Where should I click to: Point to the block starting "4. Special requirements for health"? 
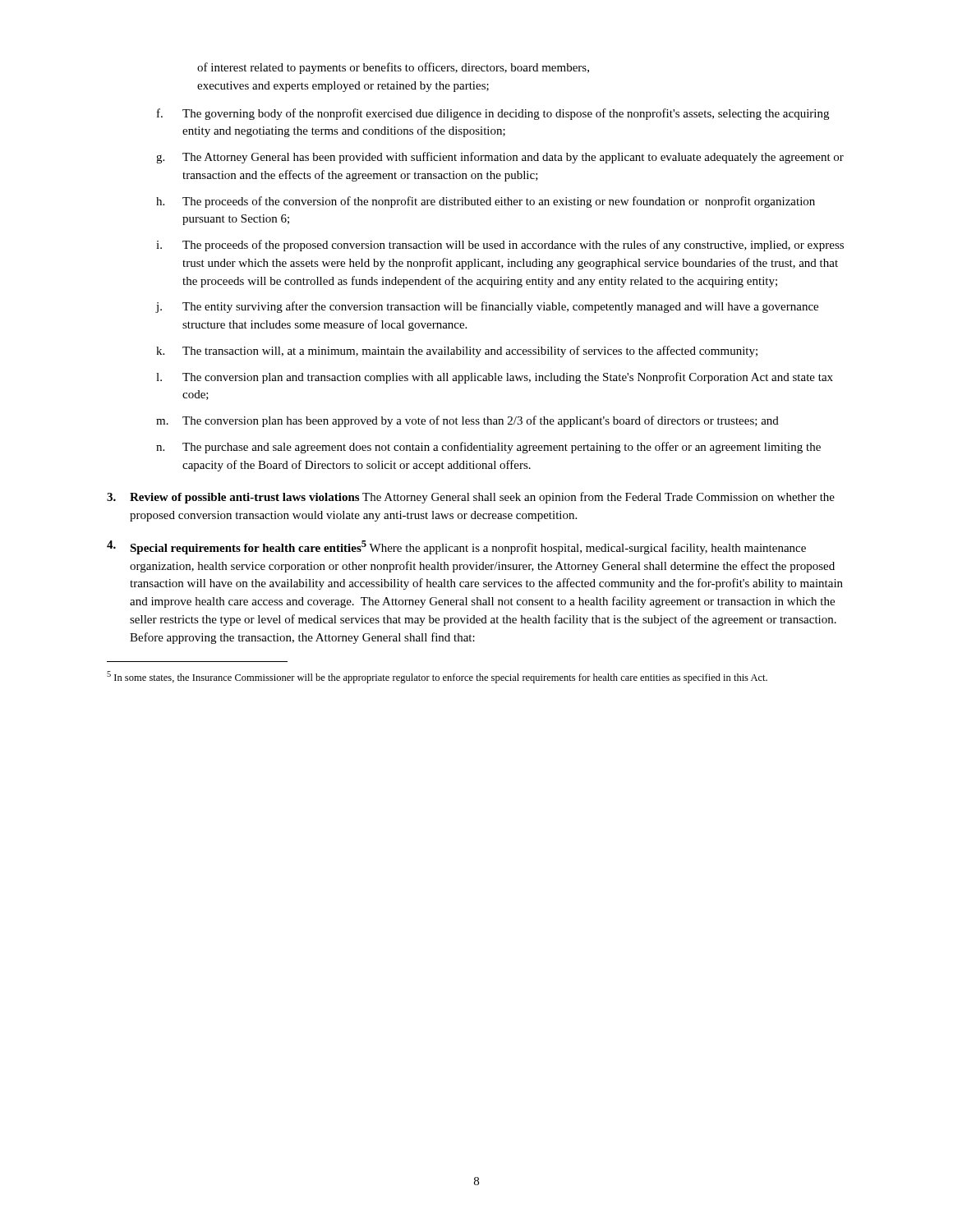(476, 591)
